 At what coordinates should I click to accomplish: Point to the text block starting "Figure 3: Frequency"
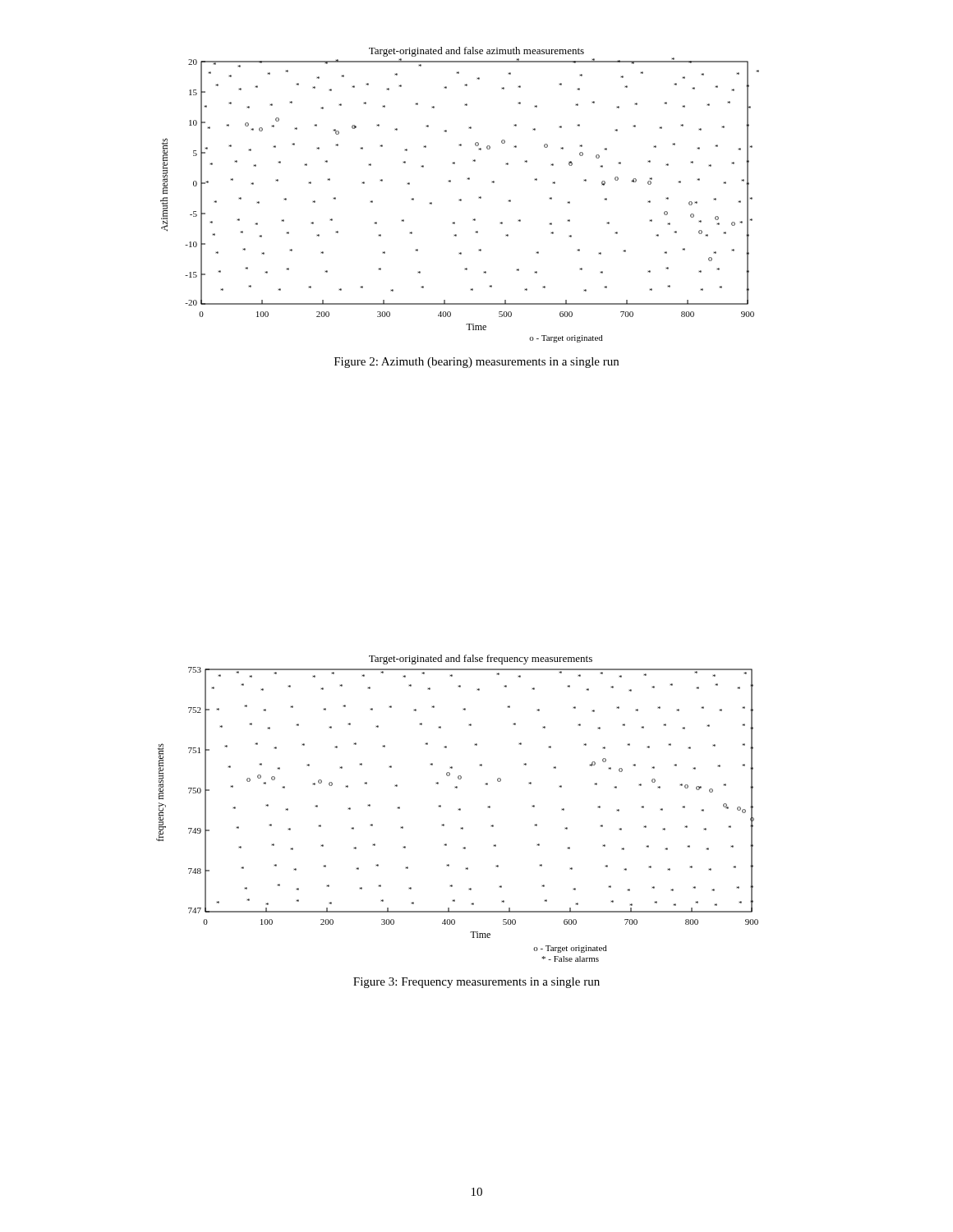point(476,981)
